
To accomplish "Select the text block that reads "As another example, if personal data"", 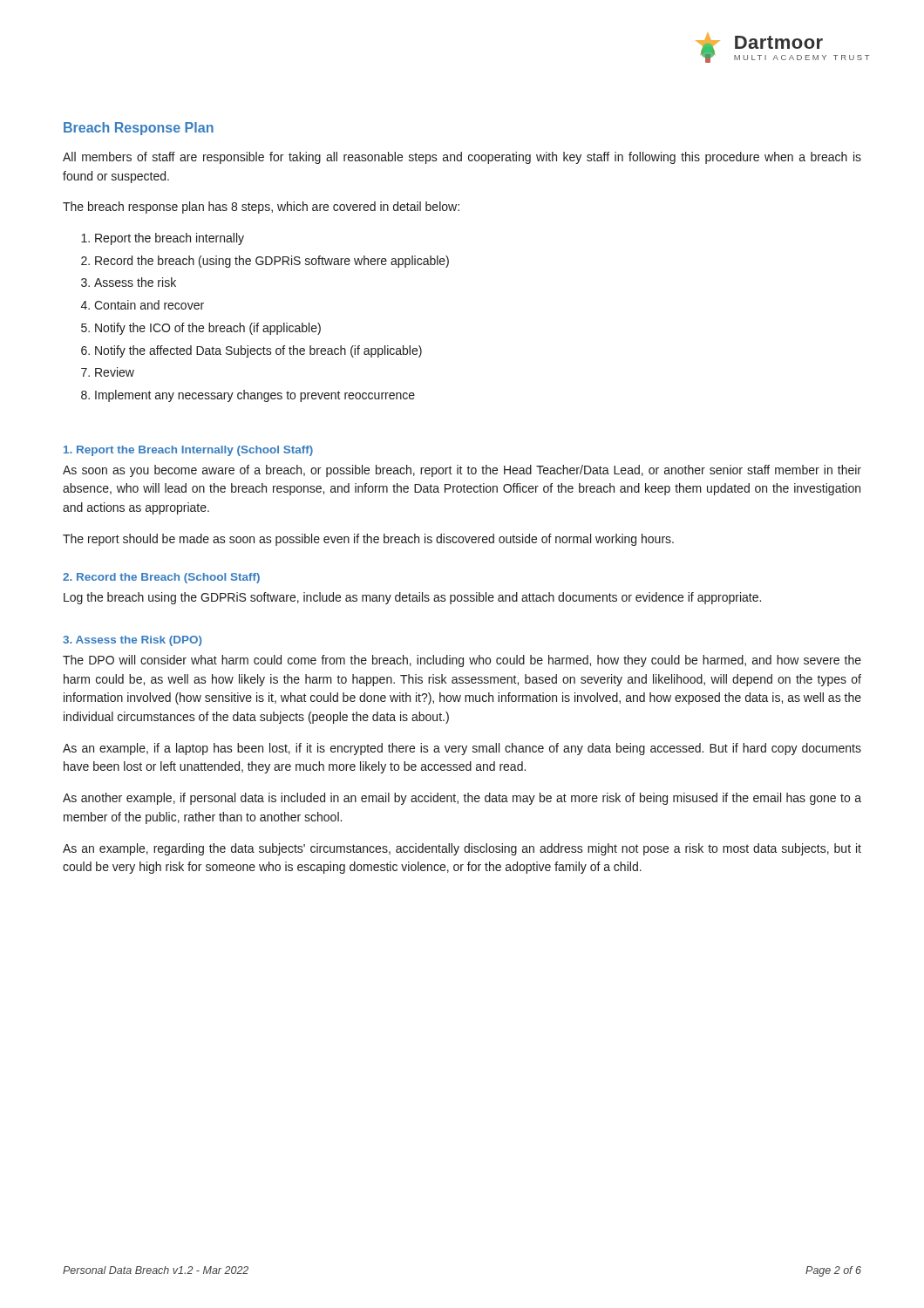I will (x=462, y=807).
